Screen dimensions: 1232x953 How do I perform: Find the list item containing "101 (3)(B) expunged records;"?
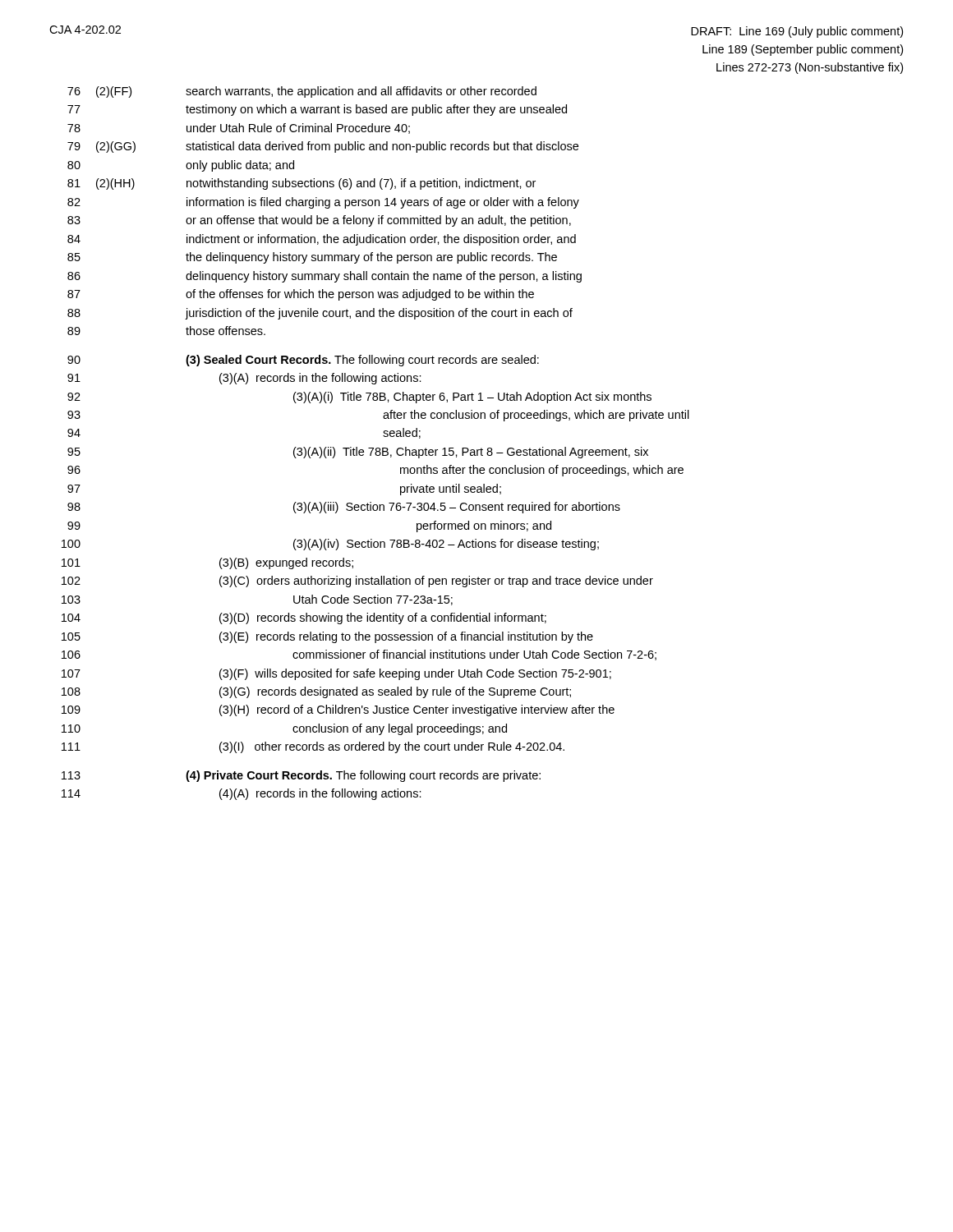coord(72,565)
